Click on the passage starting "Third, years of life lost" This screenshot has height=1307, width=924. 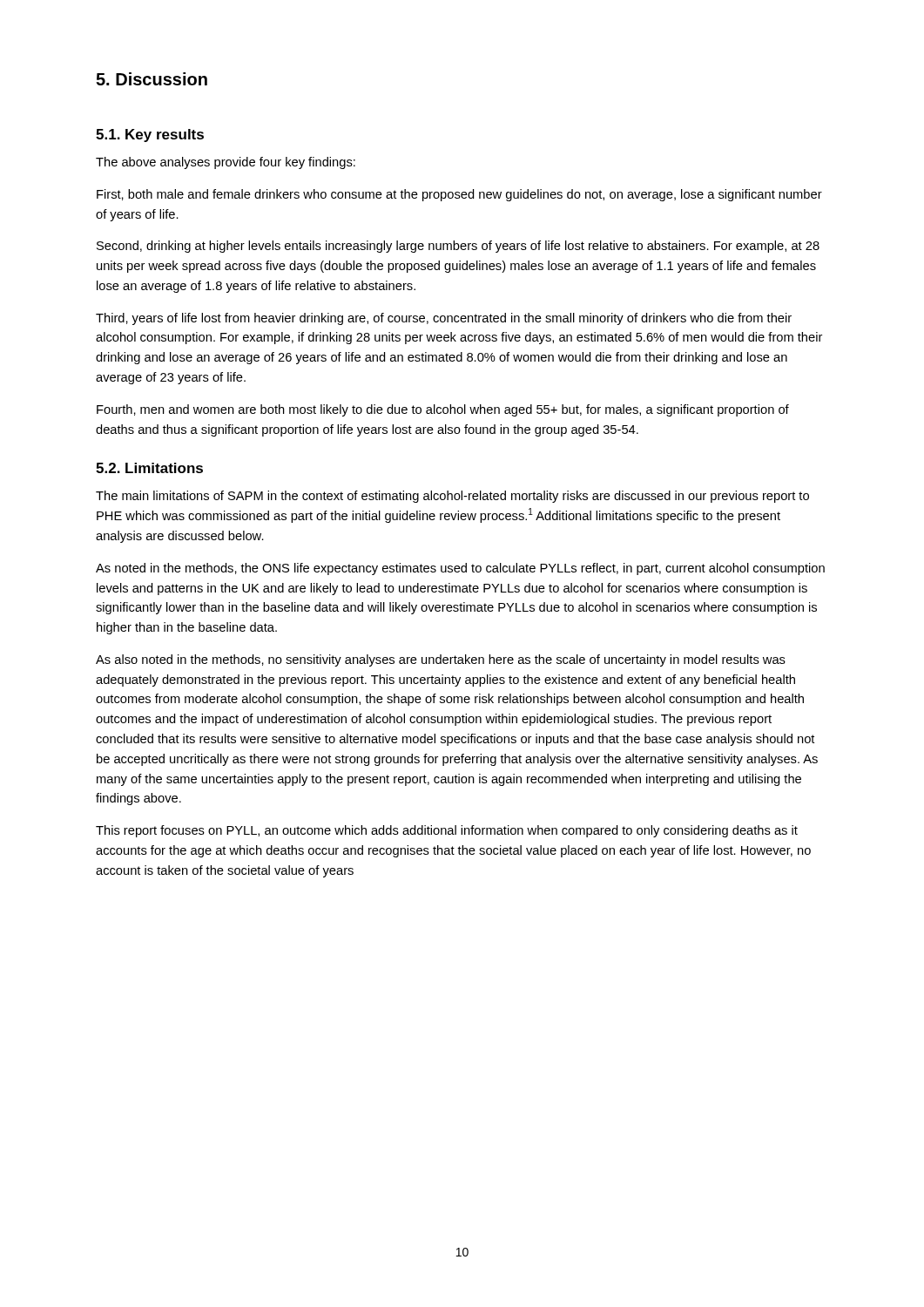pos(459,348)
